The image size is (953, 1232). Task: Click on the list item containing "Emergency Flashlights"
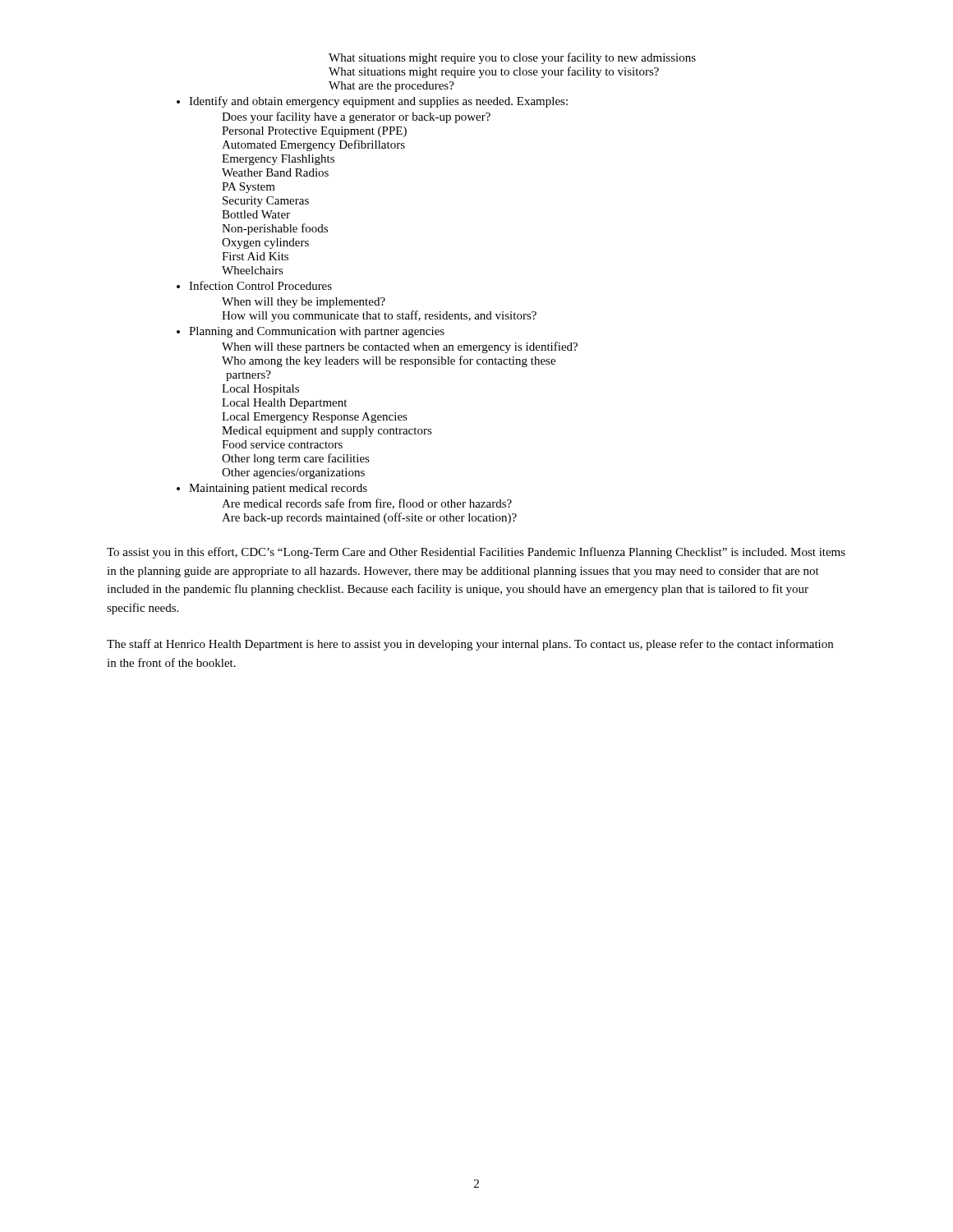coord(278,160)
